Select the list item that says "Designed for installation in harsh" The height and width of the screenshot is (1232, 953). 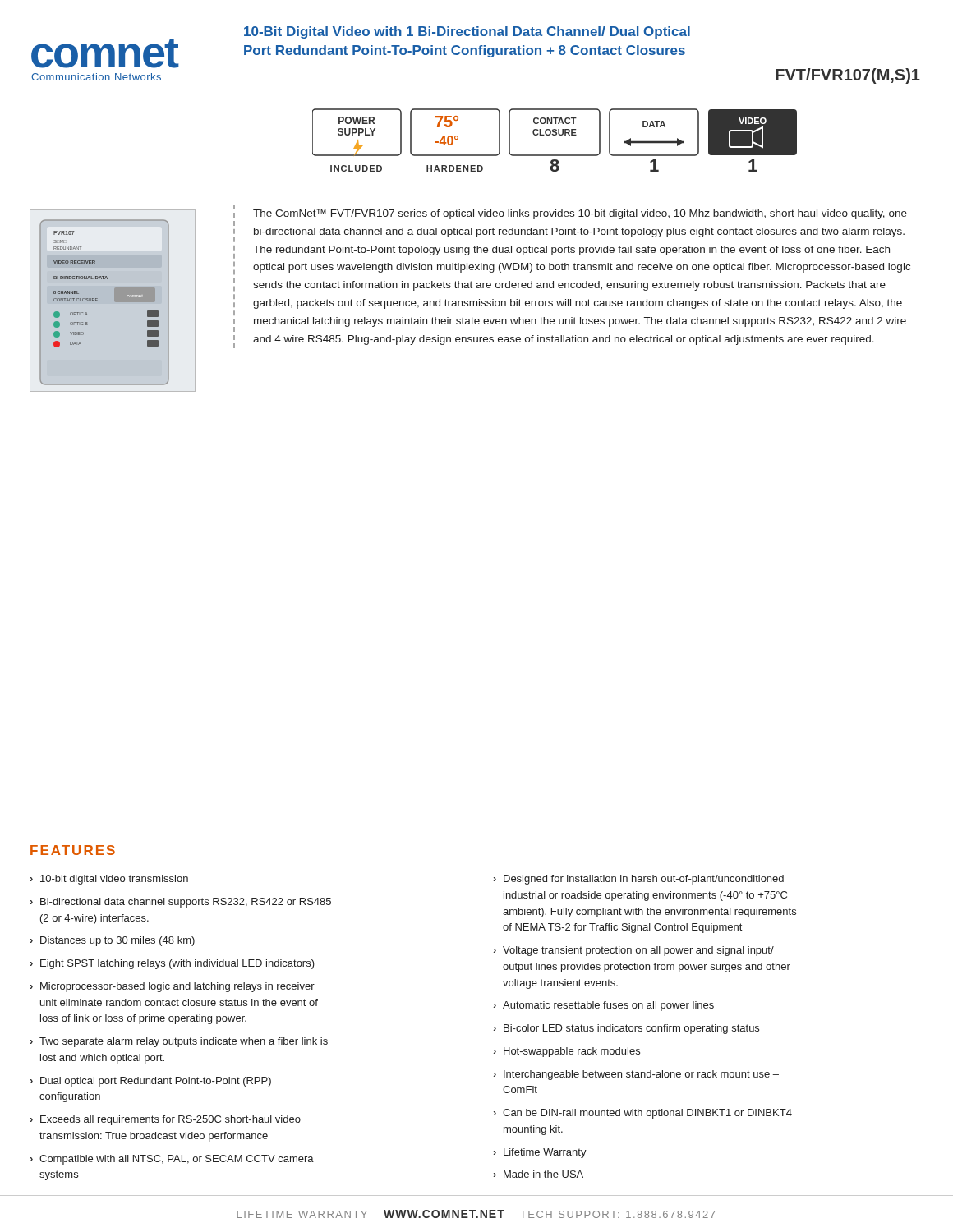pos(650,903)
